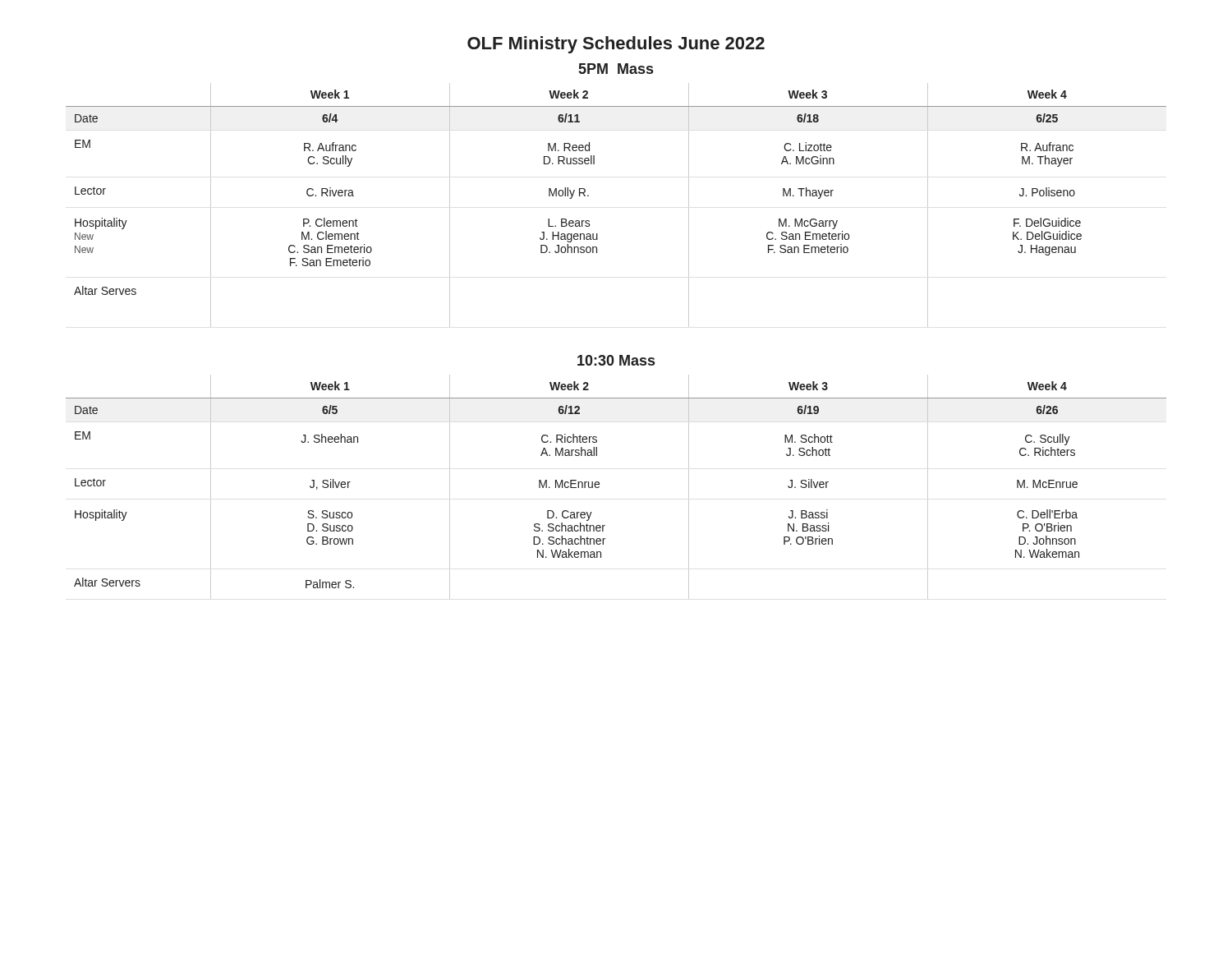Find the text block starting "5PM Mass"

(616, 69)
